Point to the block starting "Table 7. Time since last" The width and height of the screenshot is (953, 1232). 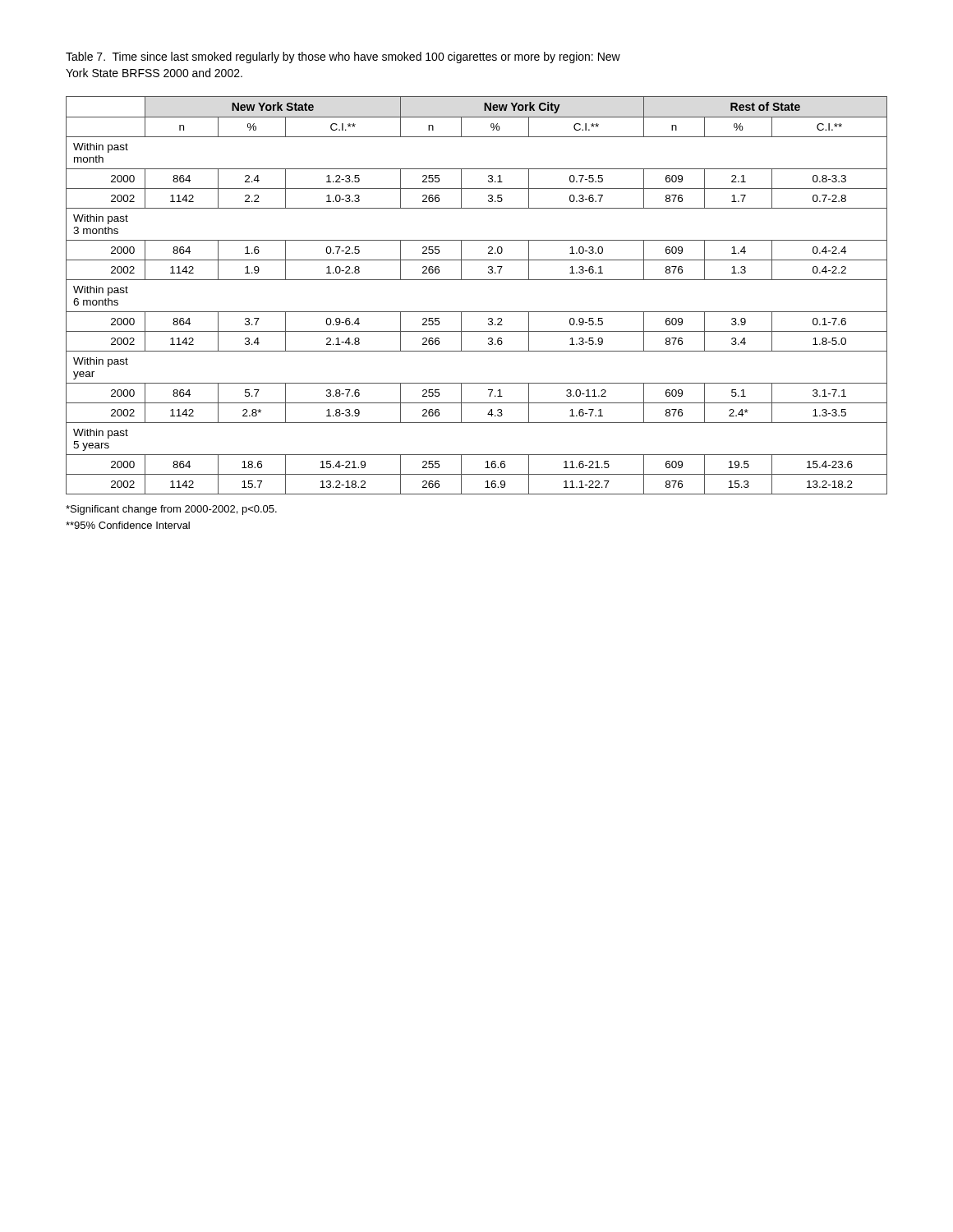(343, 65)
